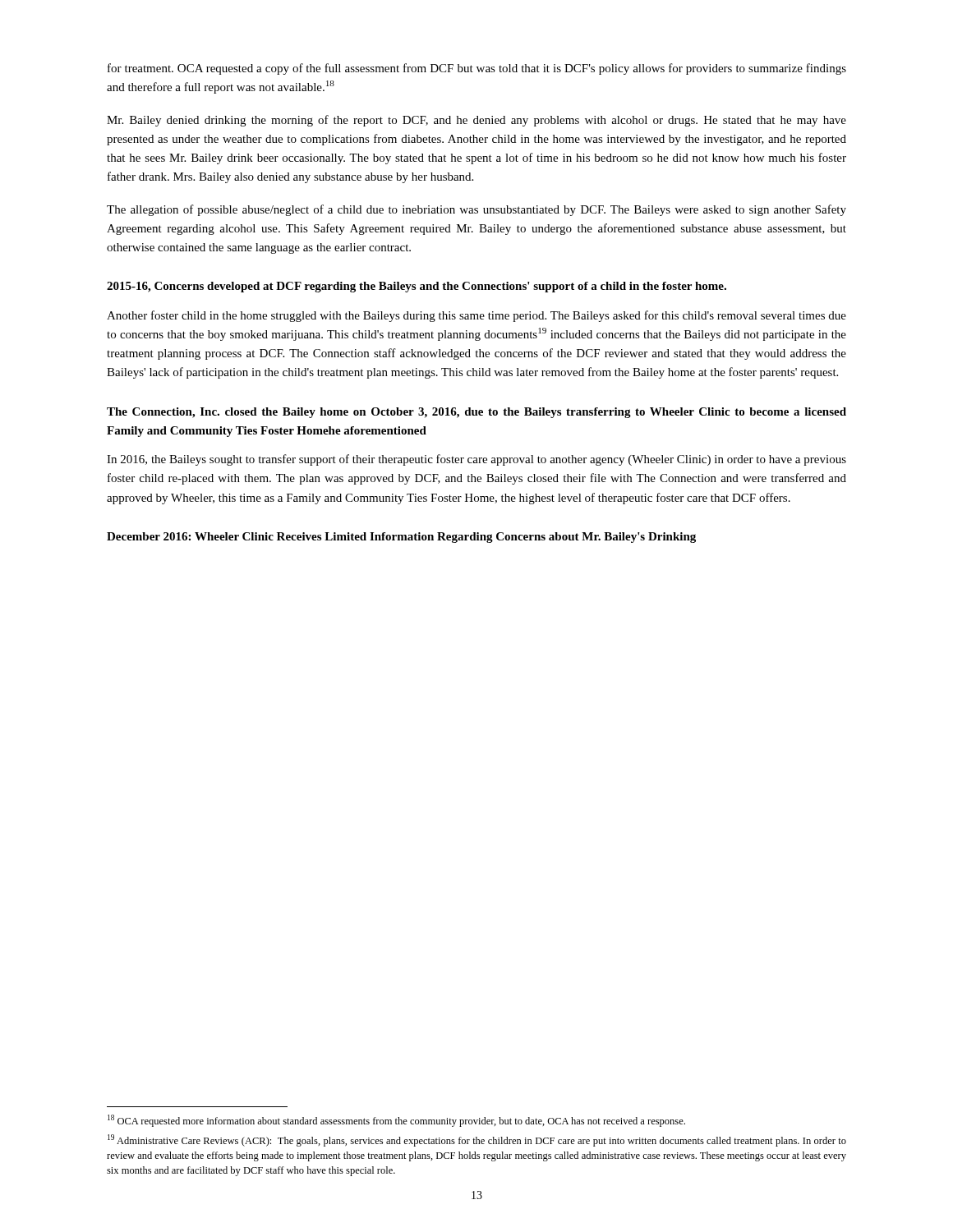Viewport: 953px width, 1232px height.
Task: Select the region starting "Another foster child in the home"
Action: tap(476, 344)
